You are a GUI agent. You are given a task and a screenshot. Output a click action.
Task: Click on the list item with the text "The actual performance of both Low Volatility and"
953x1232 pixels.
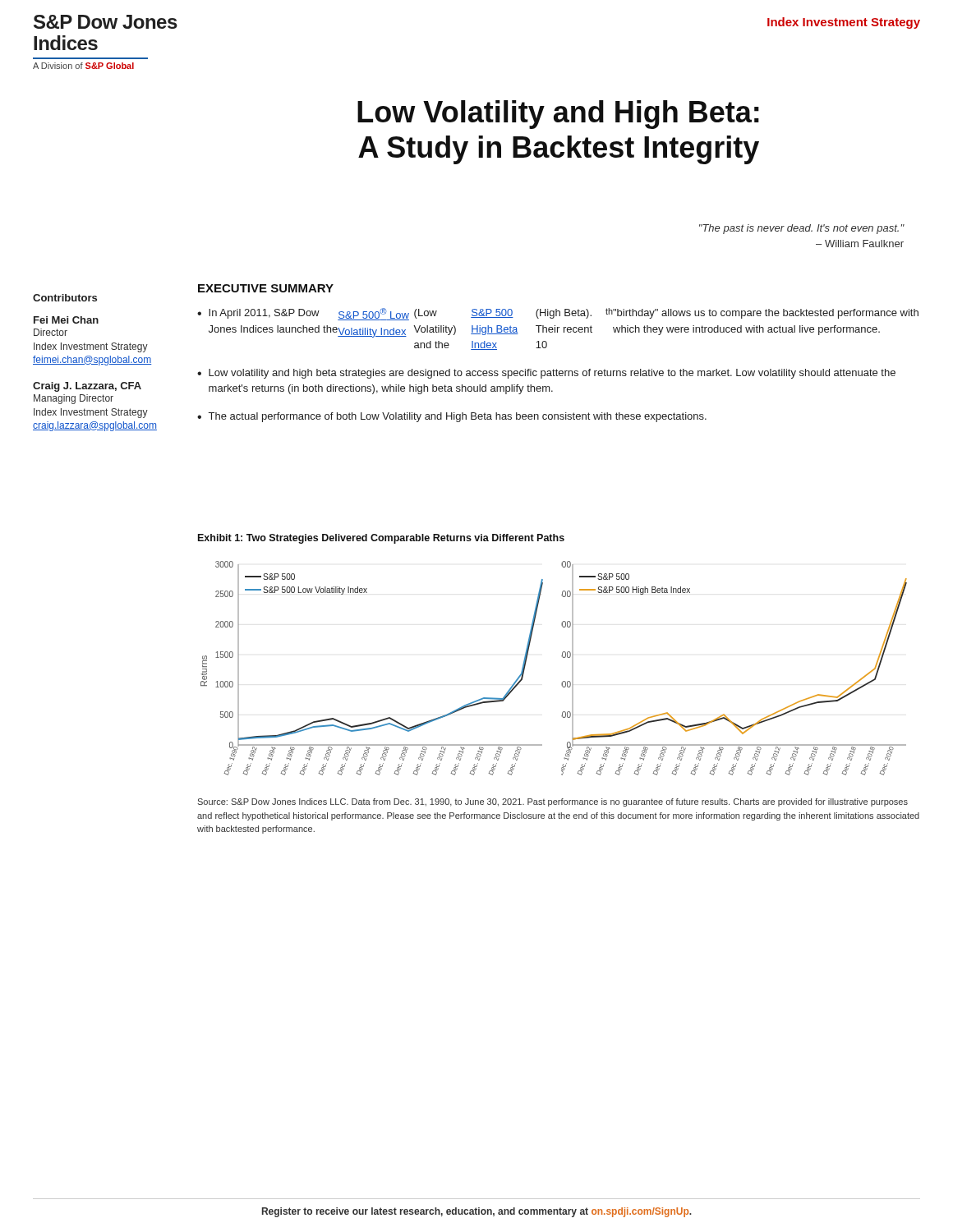tap(458, 416)
